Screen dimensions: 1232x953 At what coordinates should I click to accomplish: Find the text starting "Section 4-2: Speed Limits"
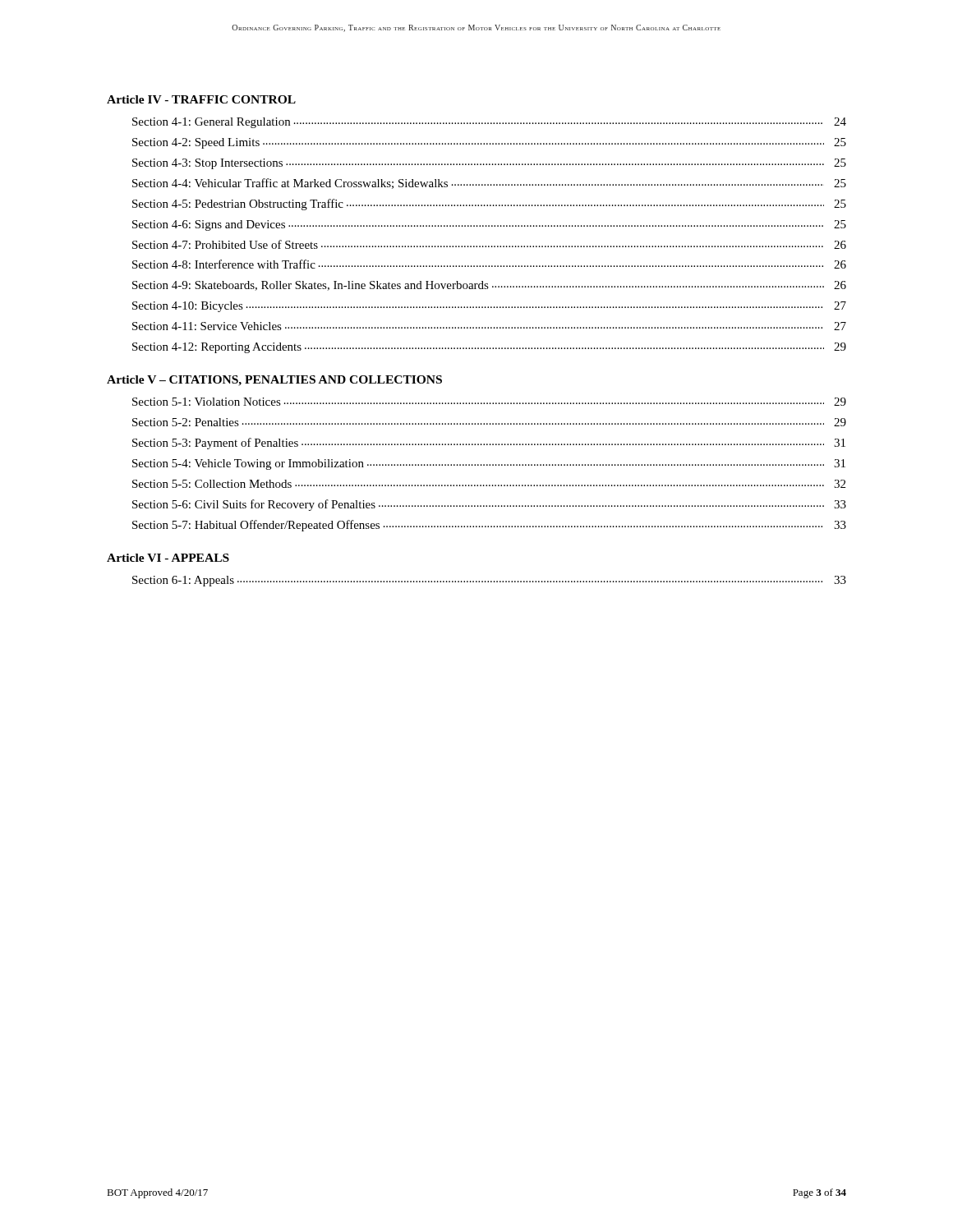click(489, 142)
